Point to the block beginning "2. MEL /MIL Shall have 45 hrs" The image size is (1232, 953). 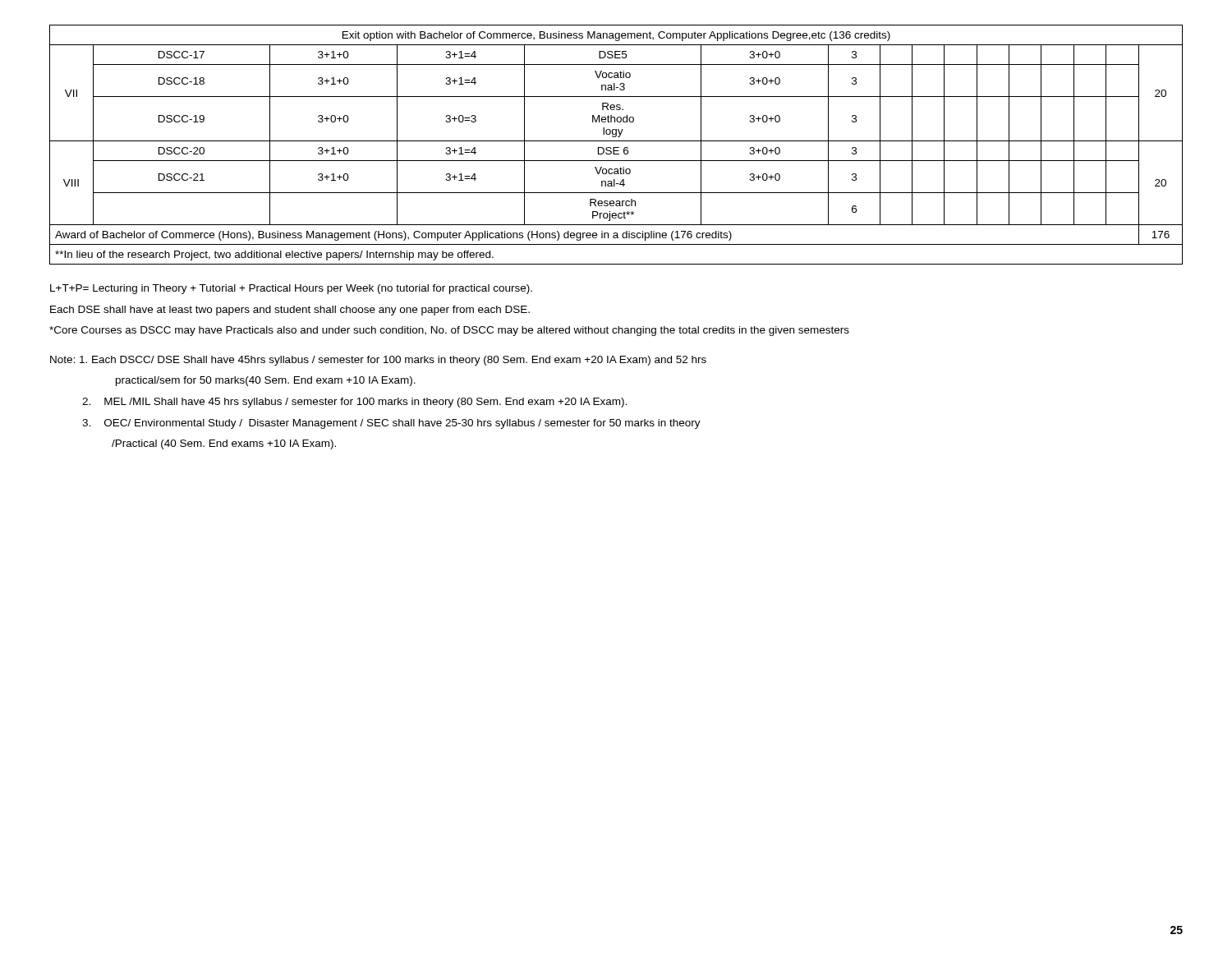tap(632, 402)
